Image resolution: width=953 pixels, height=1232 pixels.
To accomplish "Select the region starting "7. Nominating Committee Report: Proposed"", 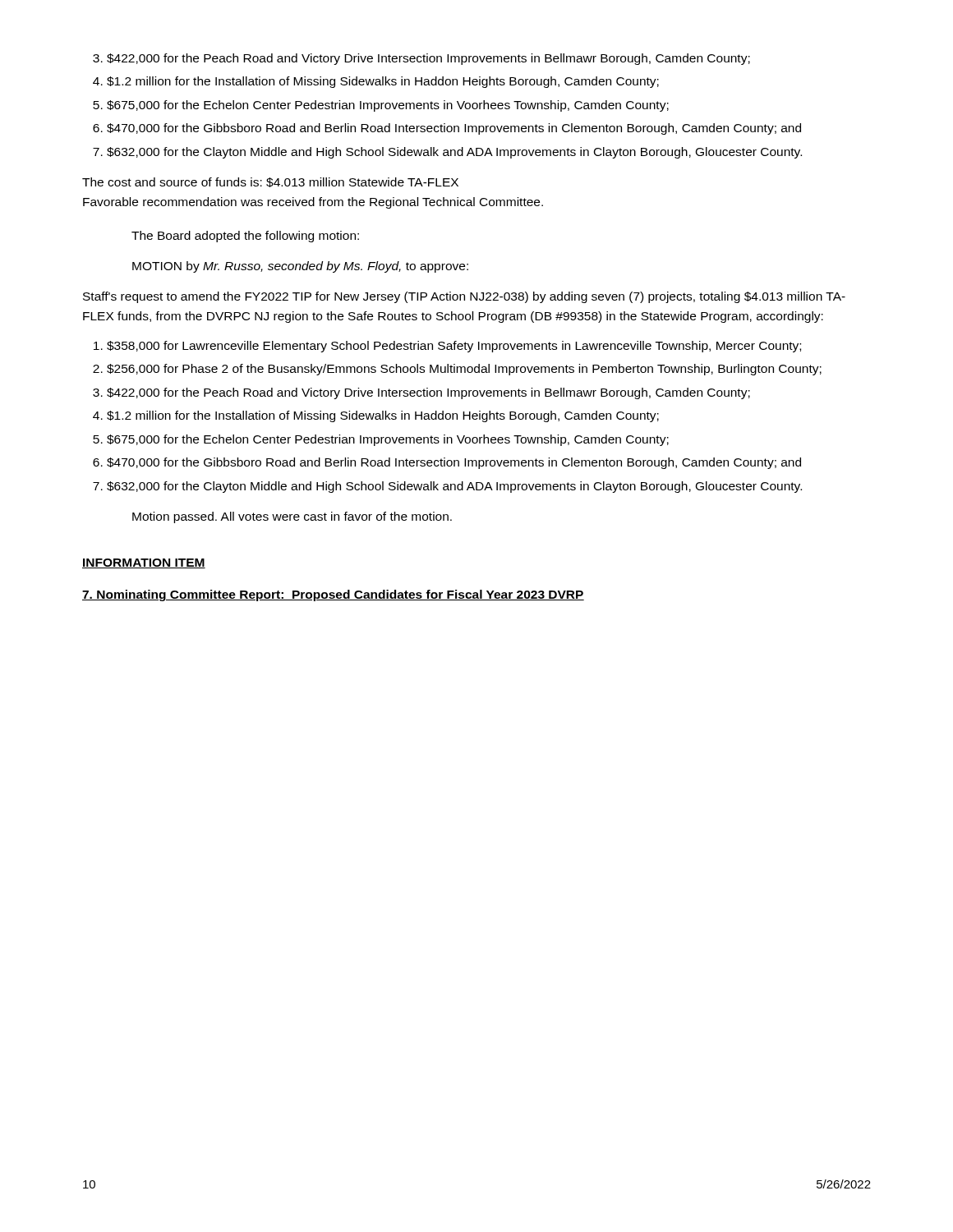I will 333,595.
